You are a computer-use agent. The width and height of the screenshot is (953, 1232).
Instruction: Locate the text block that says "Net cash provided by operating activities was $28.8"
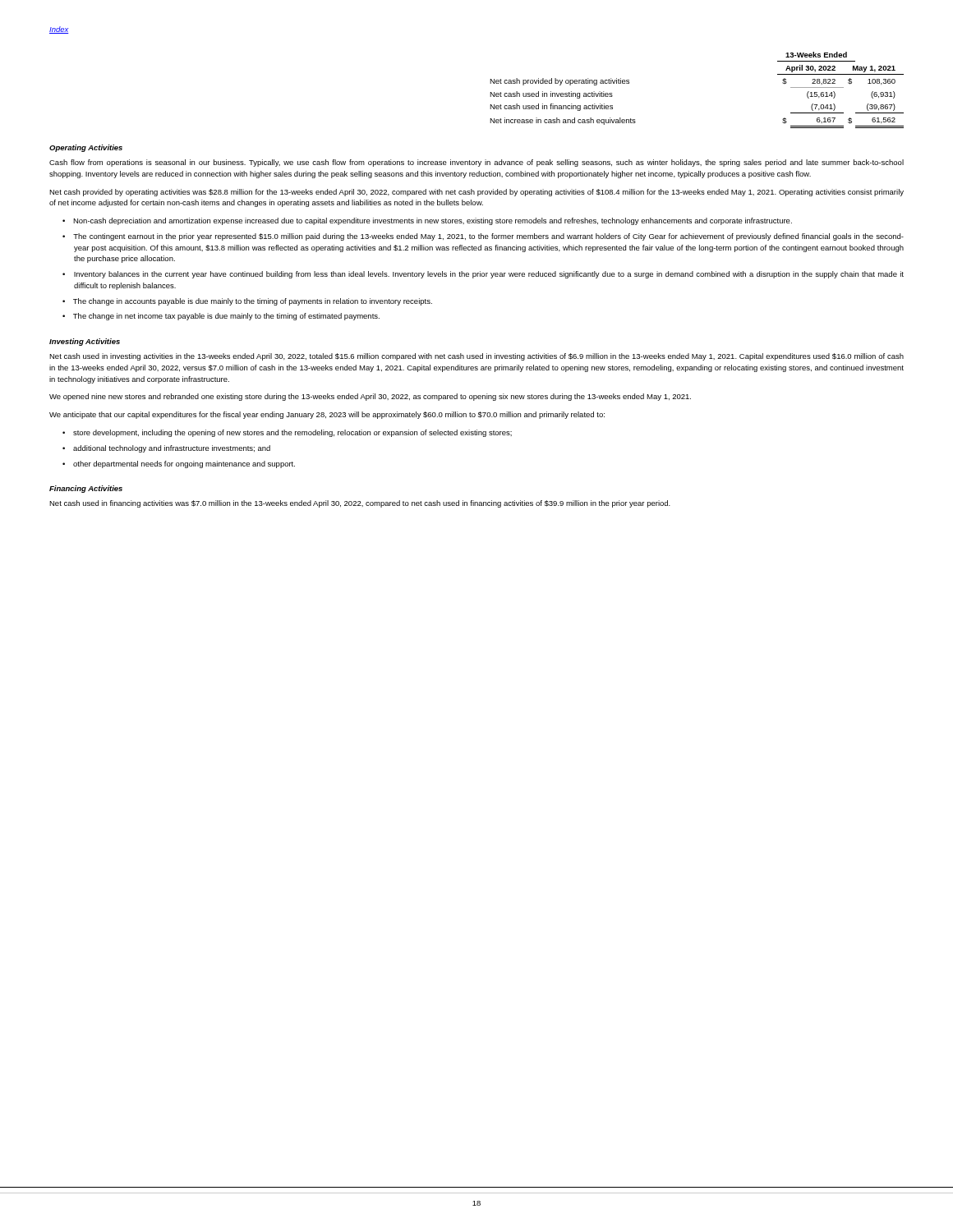[476, 197]
